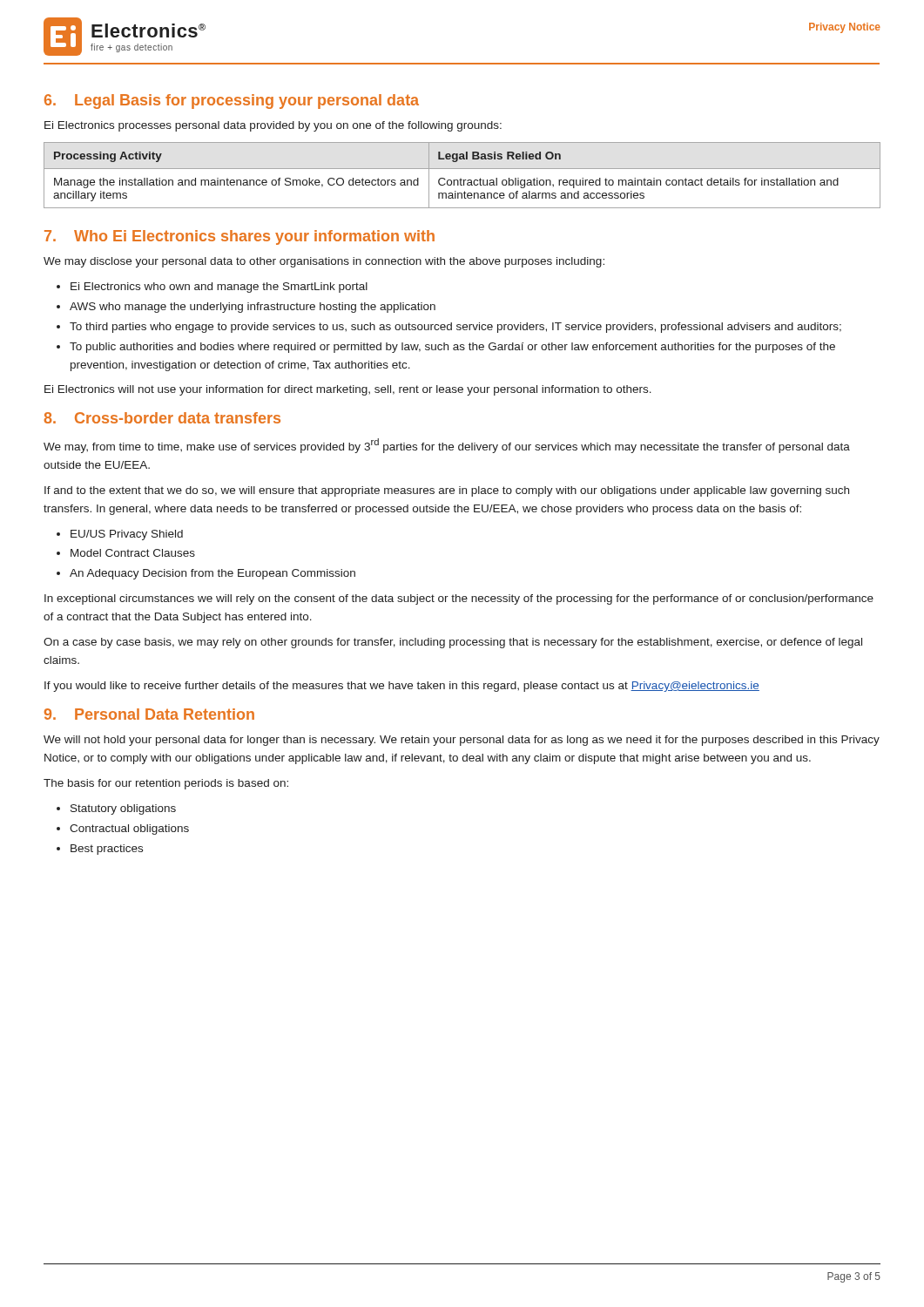Point to the text block starting "9. Personal Data Retention"
This screenshot has width=924, height=1307.
[x=149, y=714]
